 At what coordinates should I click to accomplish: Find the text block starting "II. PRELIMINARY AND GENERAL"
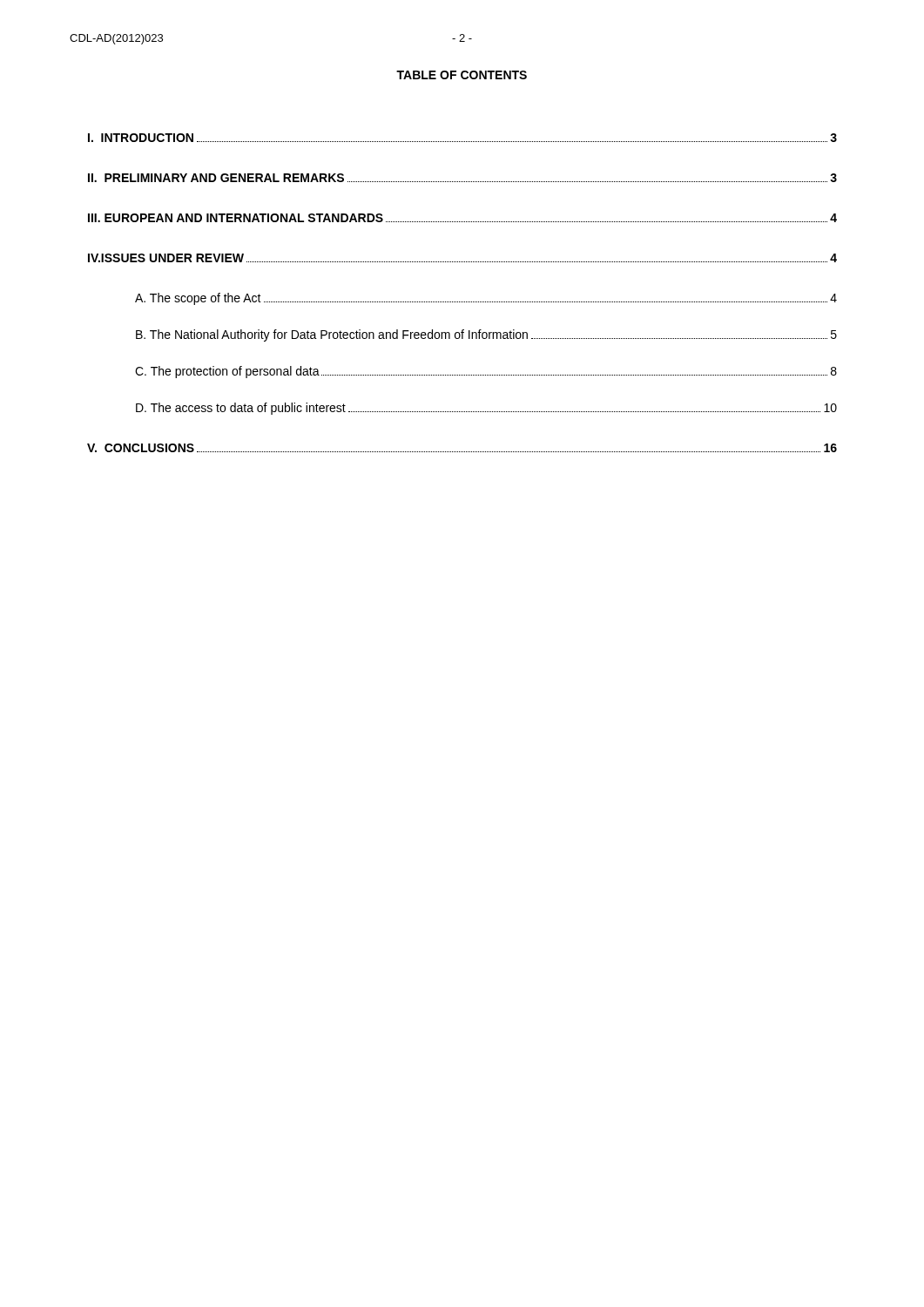(x=462, y=178)
